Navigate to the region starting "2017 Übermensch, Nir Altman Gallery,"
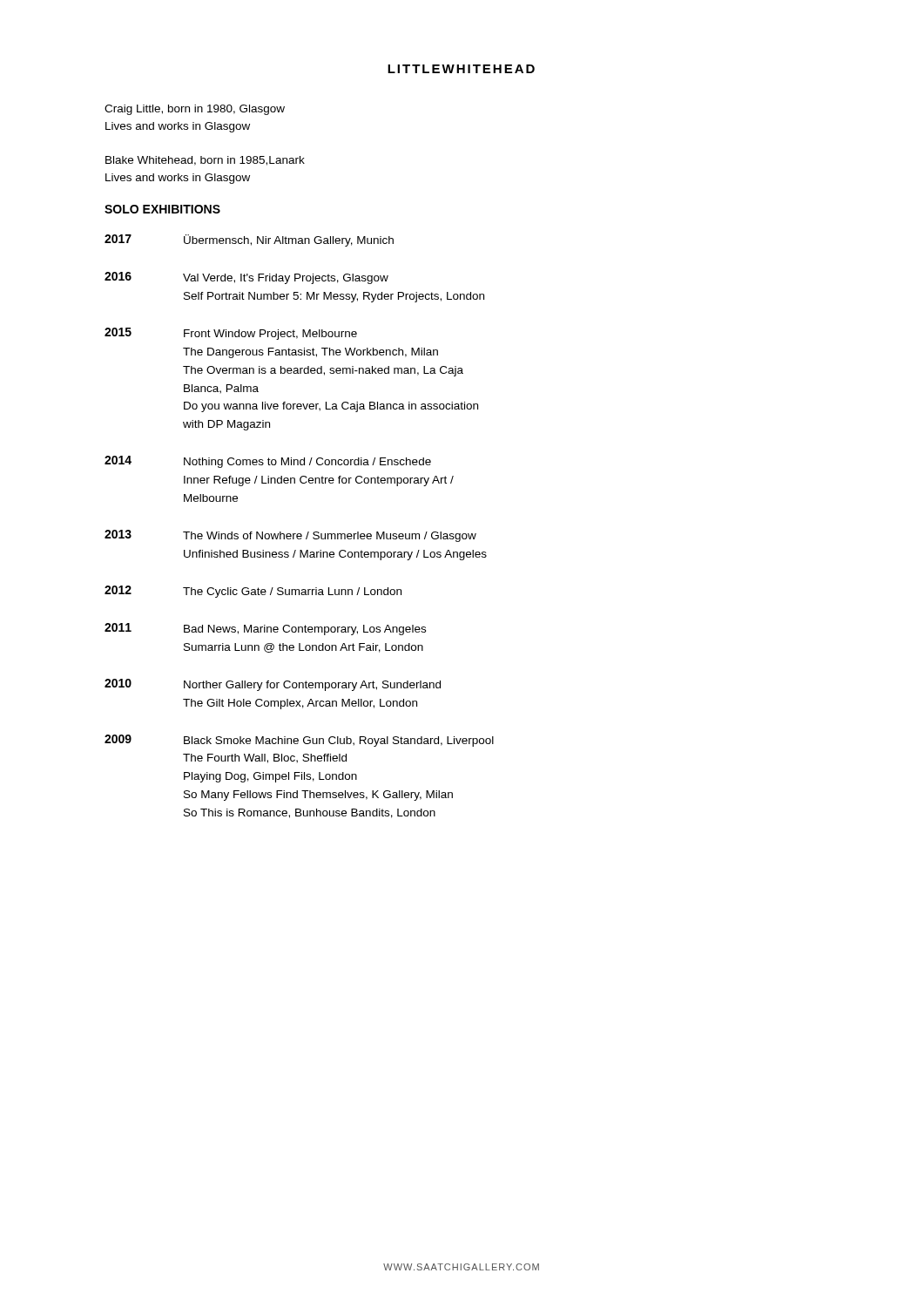The image size is (924, 1307). pos(249,240)
